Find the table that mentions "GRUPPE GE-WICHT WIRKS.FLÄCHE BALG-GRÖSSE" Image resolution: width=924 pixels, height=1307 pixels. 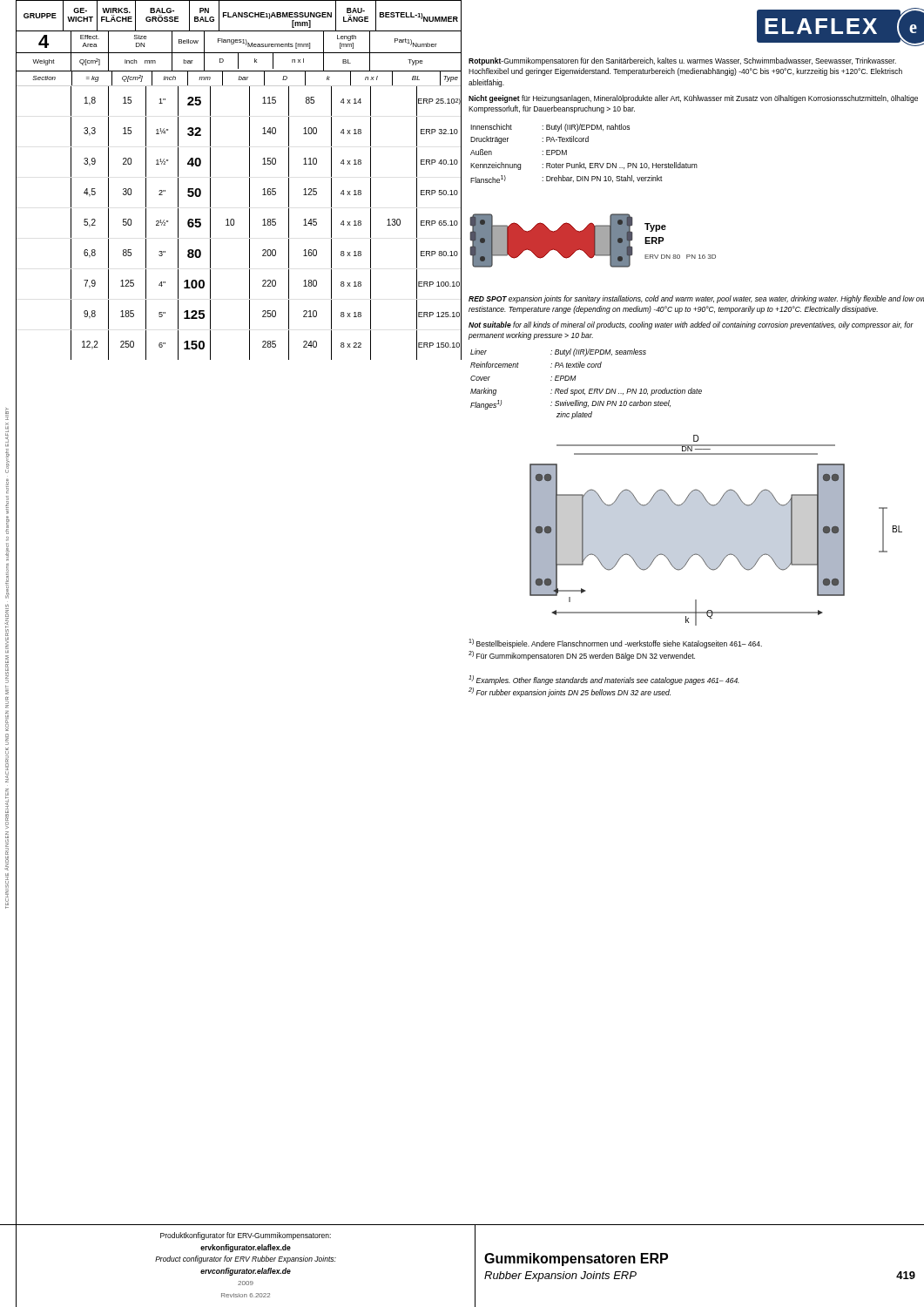(239, 180)
